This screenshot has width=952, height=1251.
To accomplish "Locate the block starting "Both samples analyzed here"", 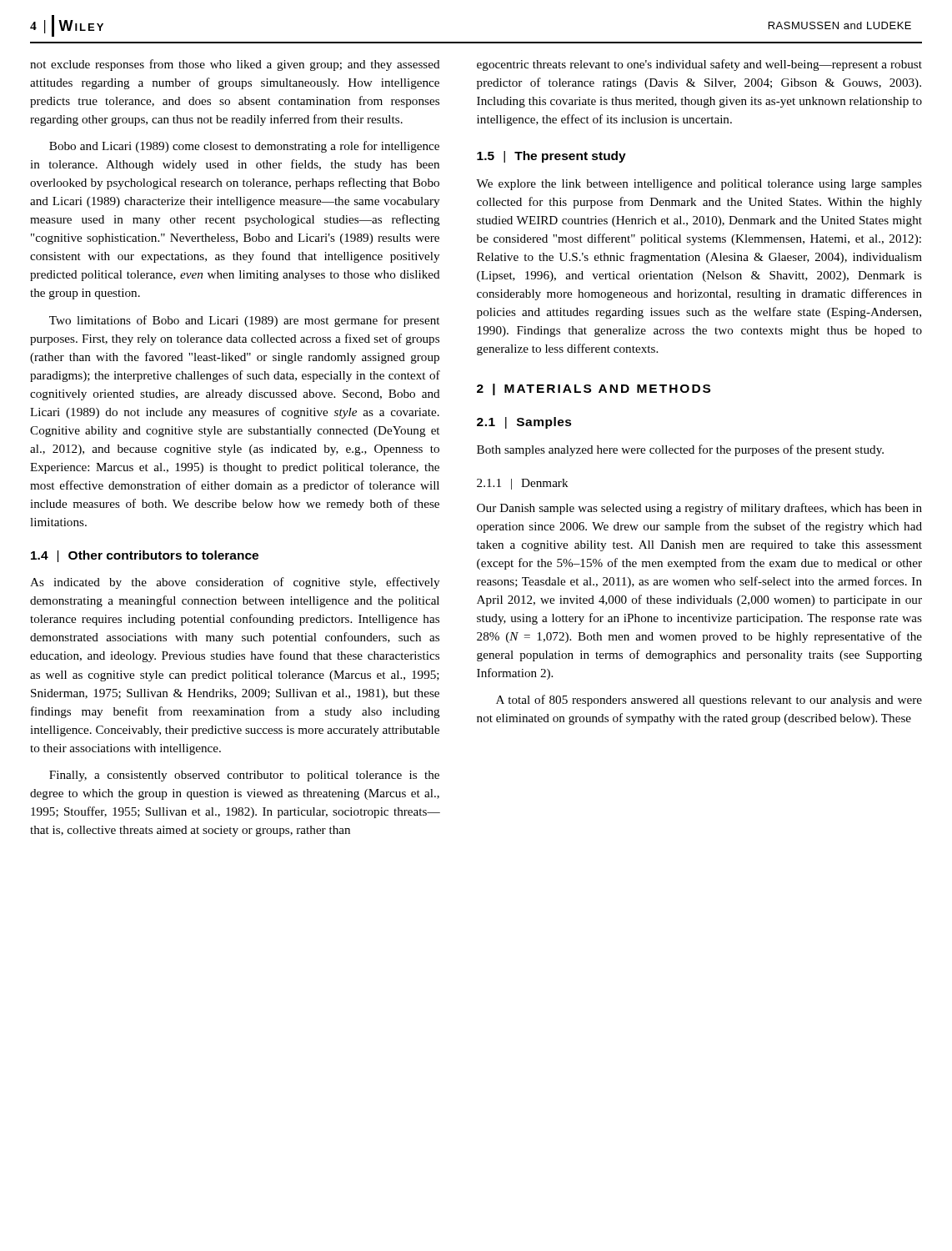I will click(x=699, y=449).
